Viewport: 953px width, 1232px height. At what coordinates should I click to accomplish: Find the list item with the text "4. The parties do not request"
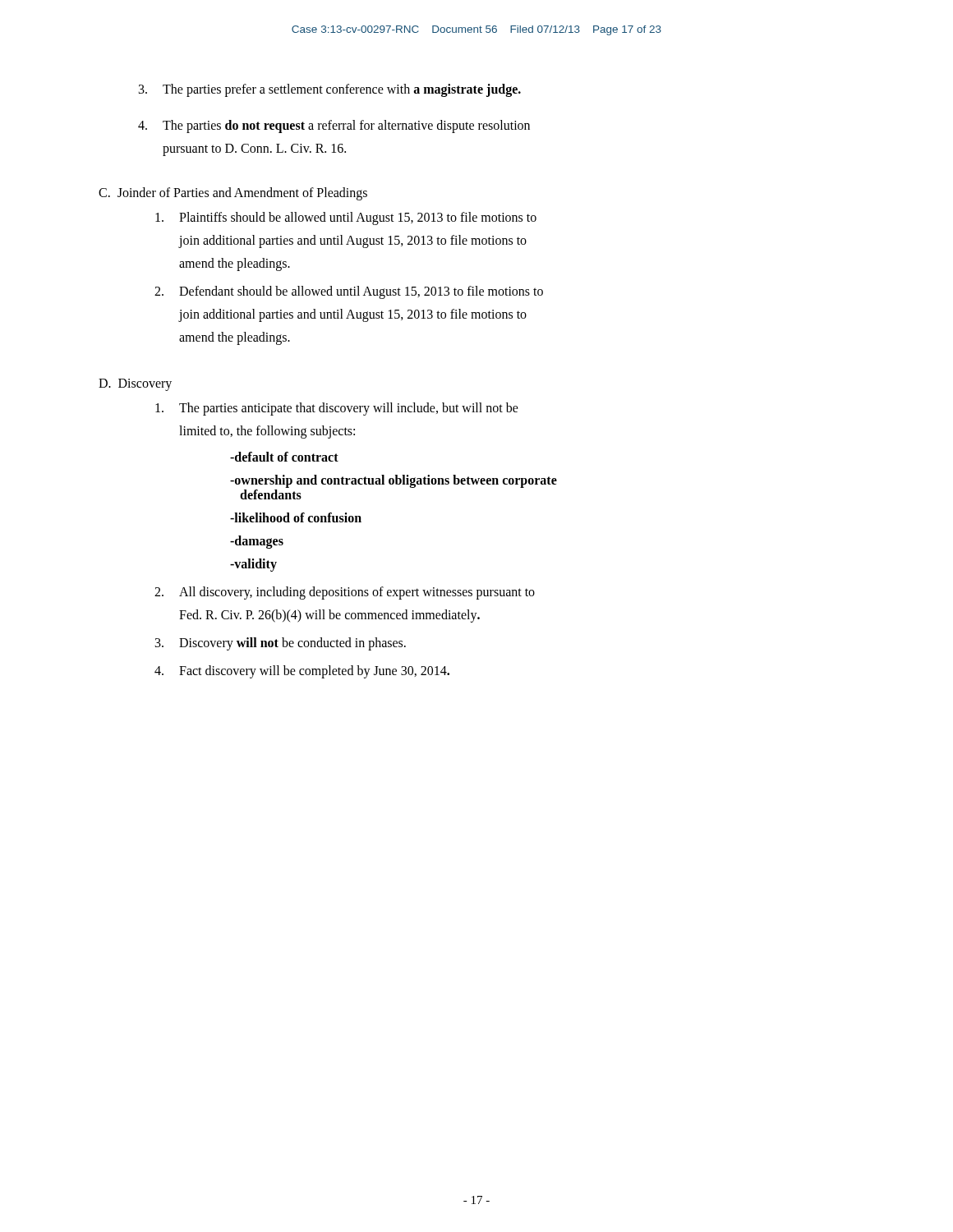[485, 137]
